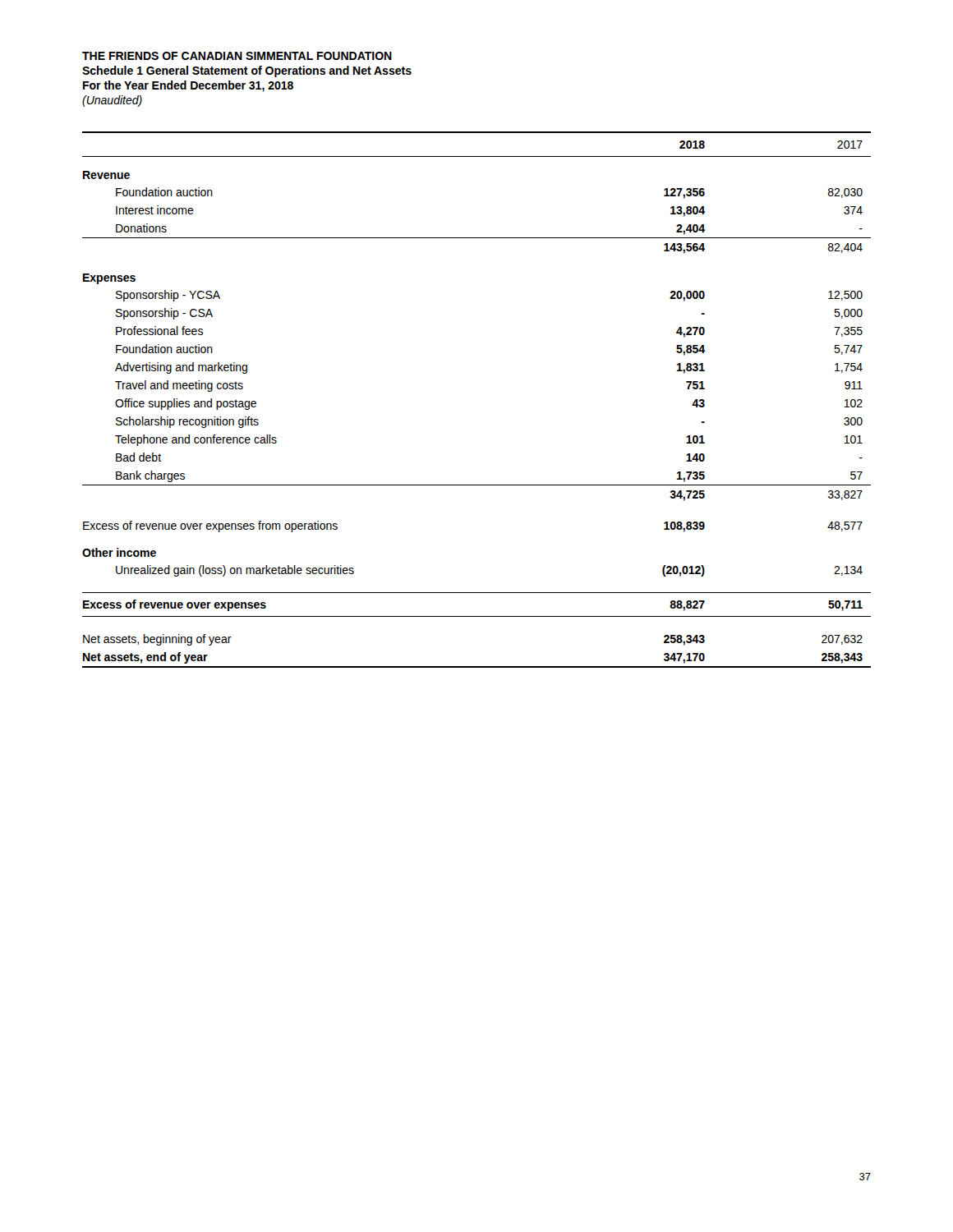The height and width of the screenshot is (1232, 953).
Task: Find the table that mentions "Bank charges"
Action: (x=476, y=400)
